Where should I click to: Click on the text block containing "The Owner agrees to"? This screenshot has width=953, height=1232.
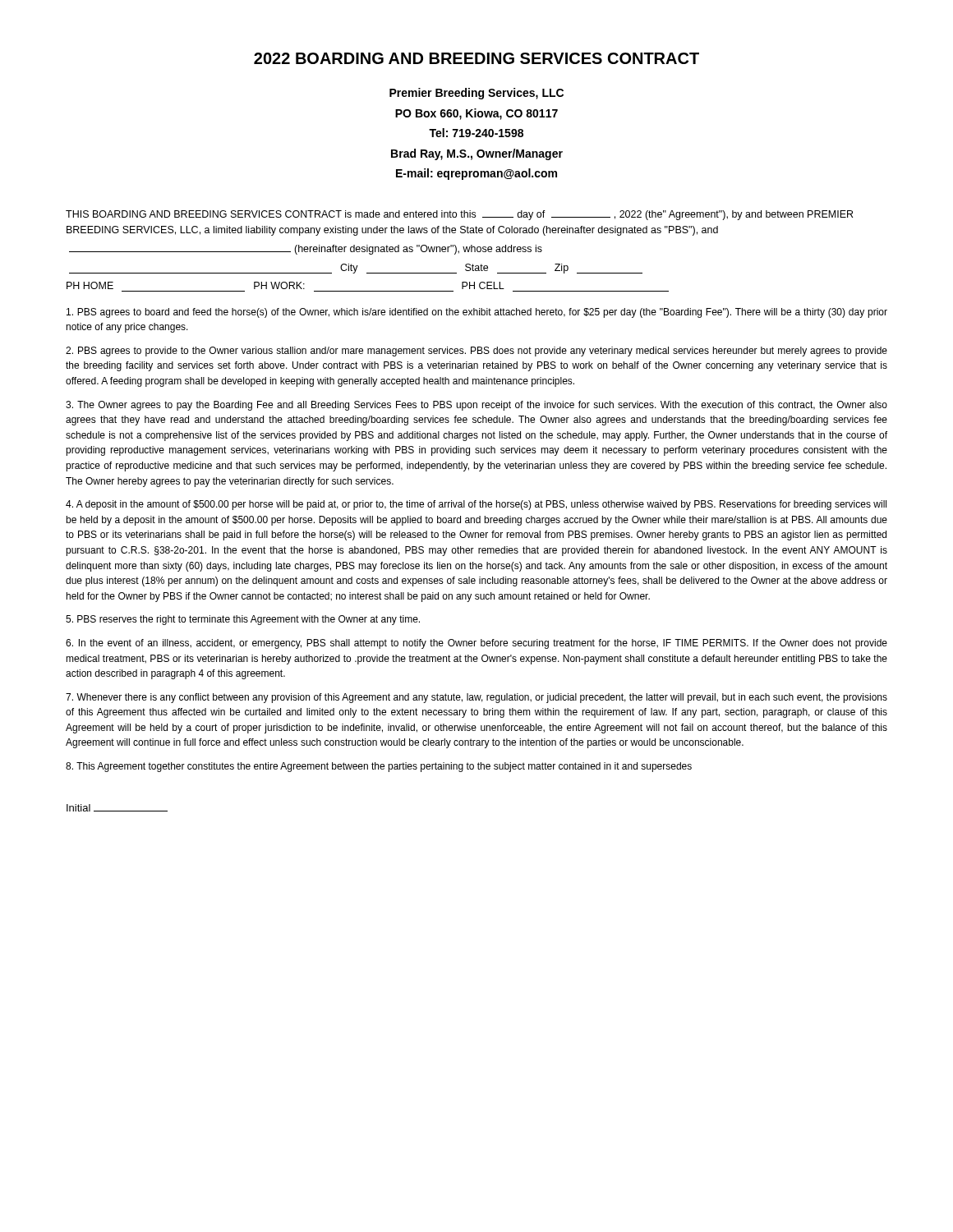476,443
